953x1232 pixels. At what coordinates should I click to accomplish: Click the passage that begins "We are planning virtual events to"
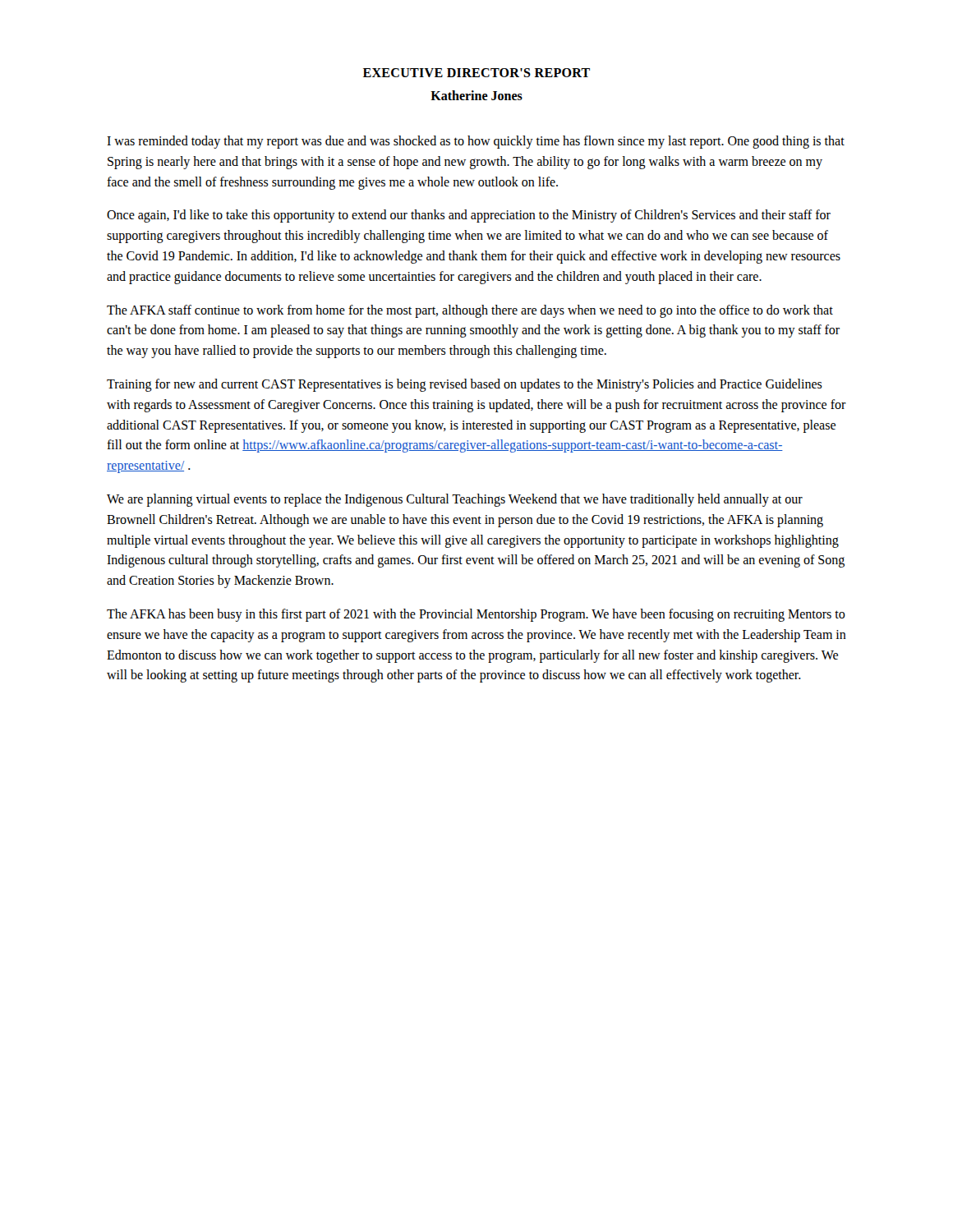click(x=476, y=540)
